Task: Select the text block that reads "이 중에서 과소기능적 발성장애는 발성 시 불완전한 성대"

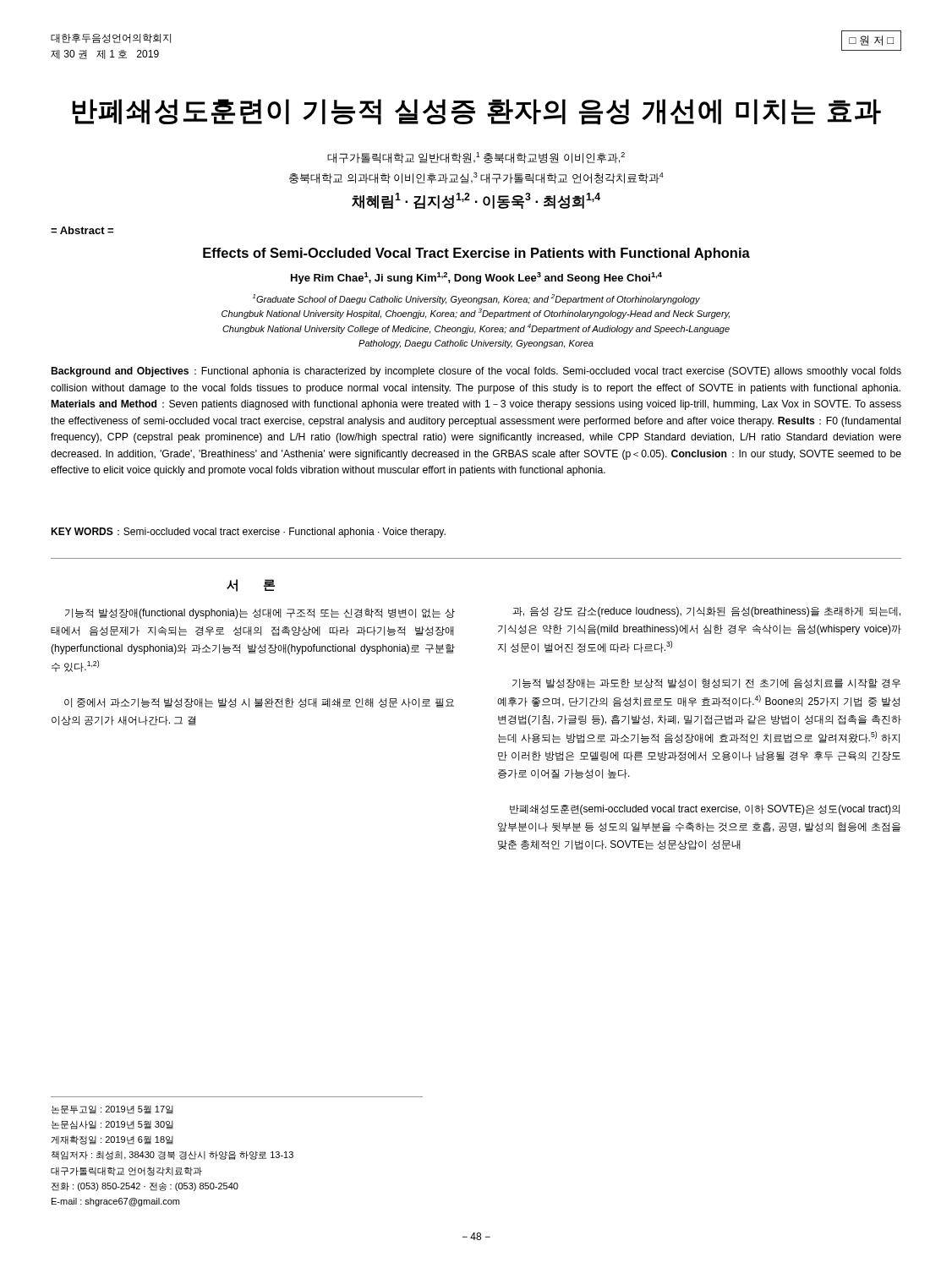Action: click(253, 712)
